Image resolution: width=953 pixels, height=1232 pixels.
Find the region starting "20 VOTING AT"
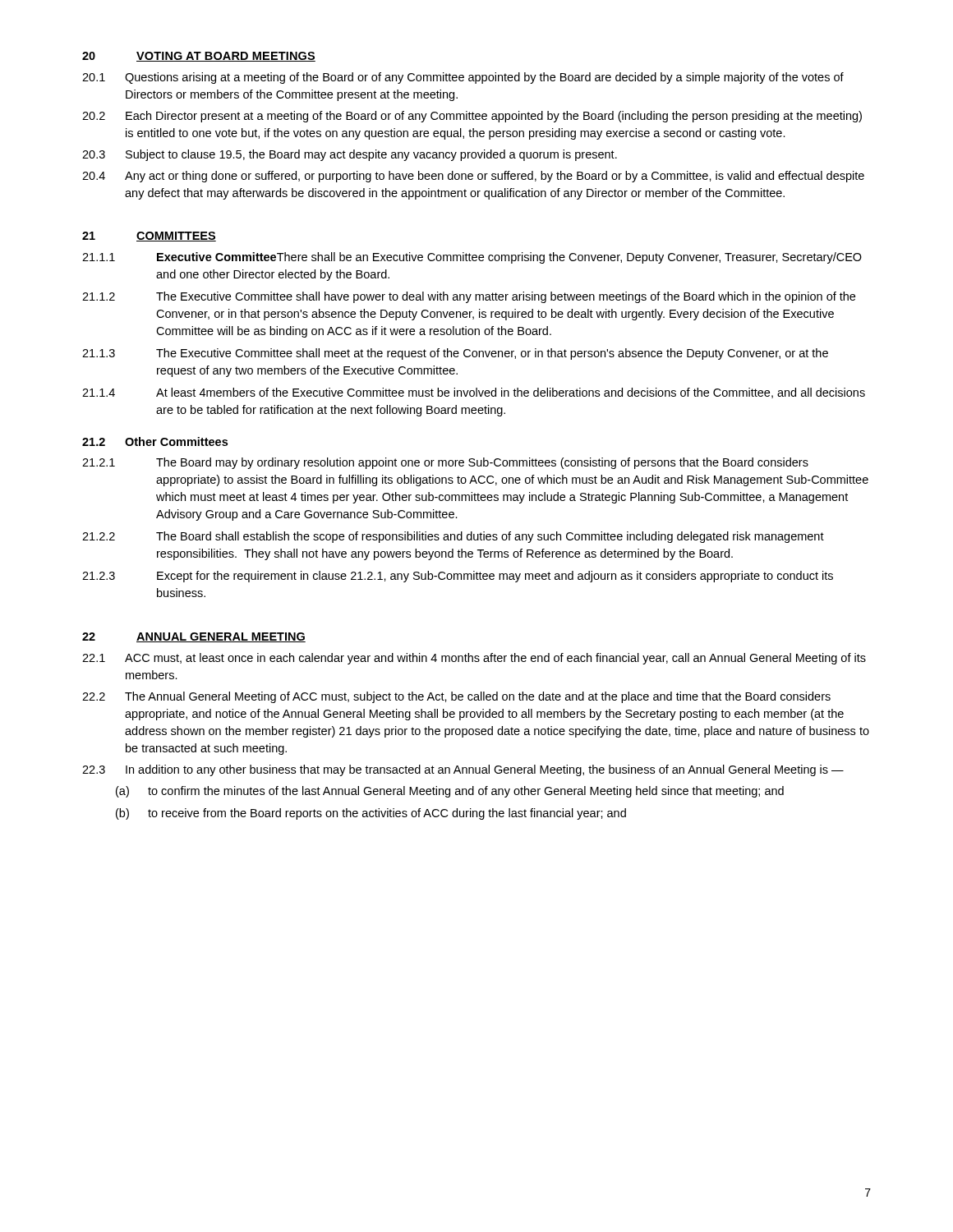click(x=199, y=56)
